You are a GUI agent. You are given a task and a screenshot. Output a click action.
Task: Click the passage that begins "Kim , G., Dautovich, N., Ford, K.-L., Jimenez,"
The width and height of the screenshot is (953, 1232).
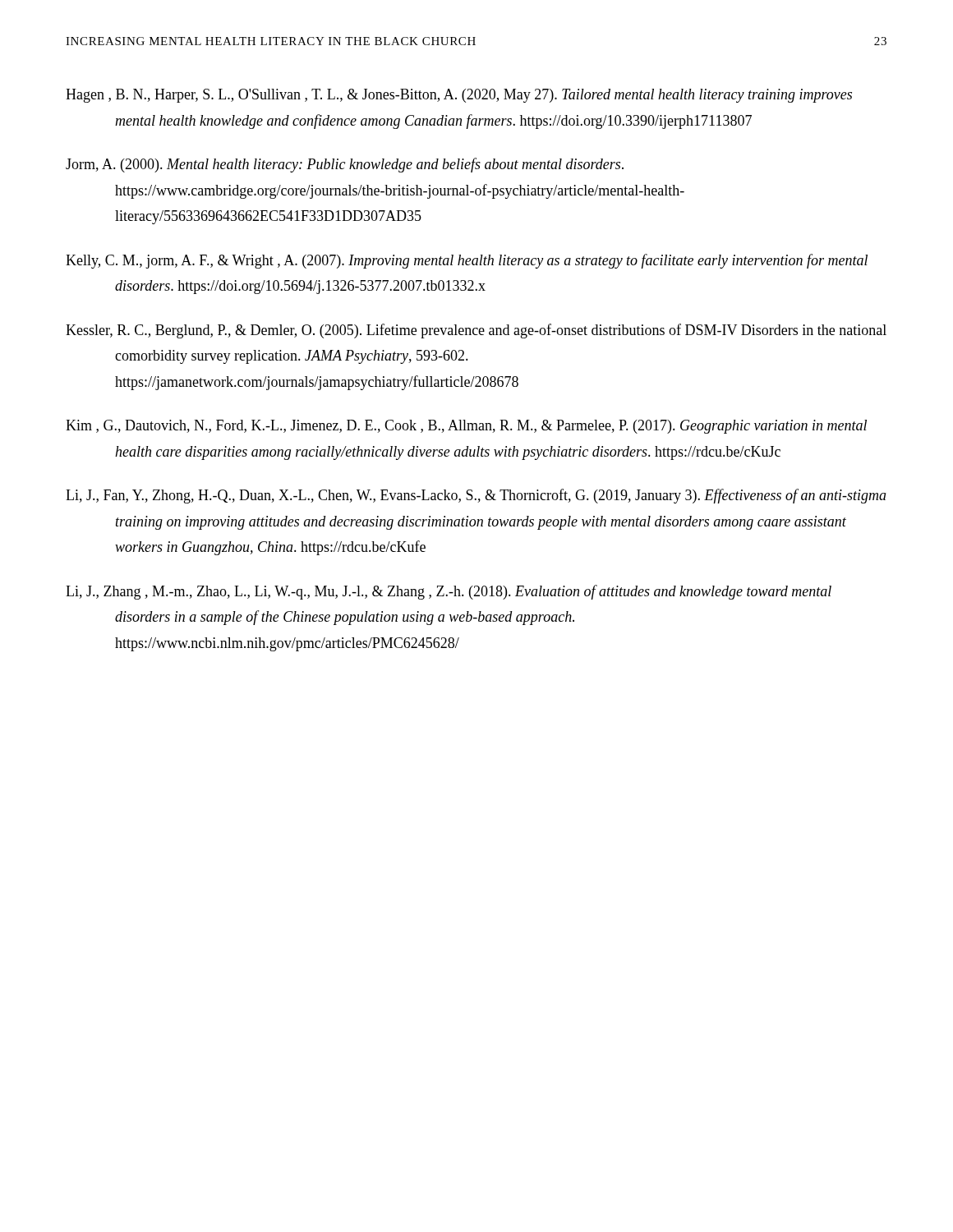[466, 438]
